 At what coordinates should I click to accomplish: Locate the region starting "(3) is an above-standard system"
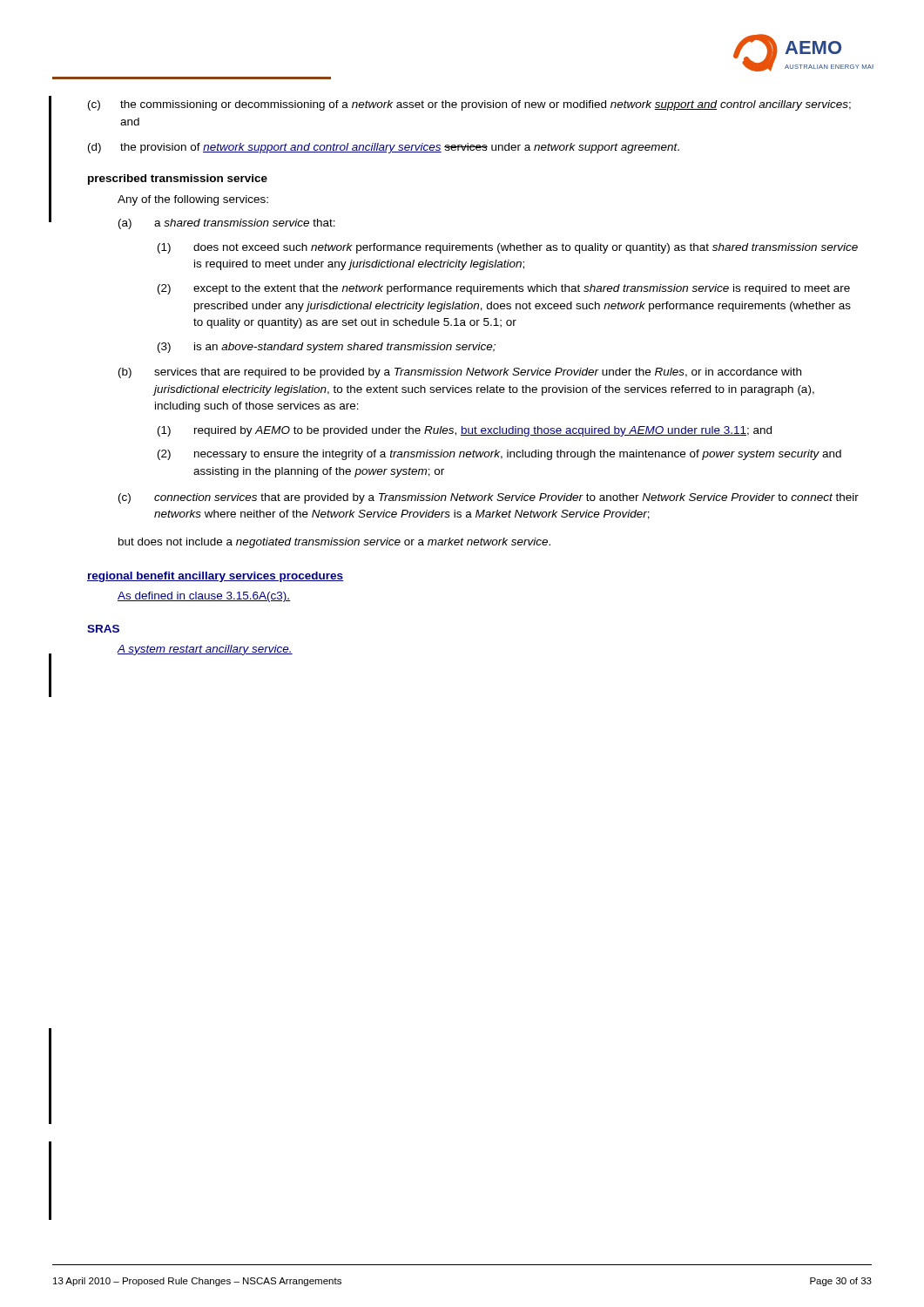(327, 348)
